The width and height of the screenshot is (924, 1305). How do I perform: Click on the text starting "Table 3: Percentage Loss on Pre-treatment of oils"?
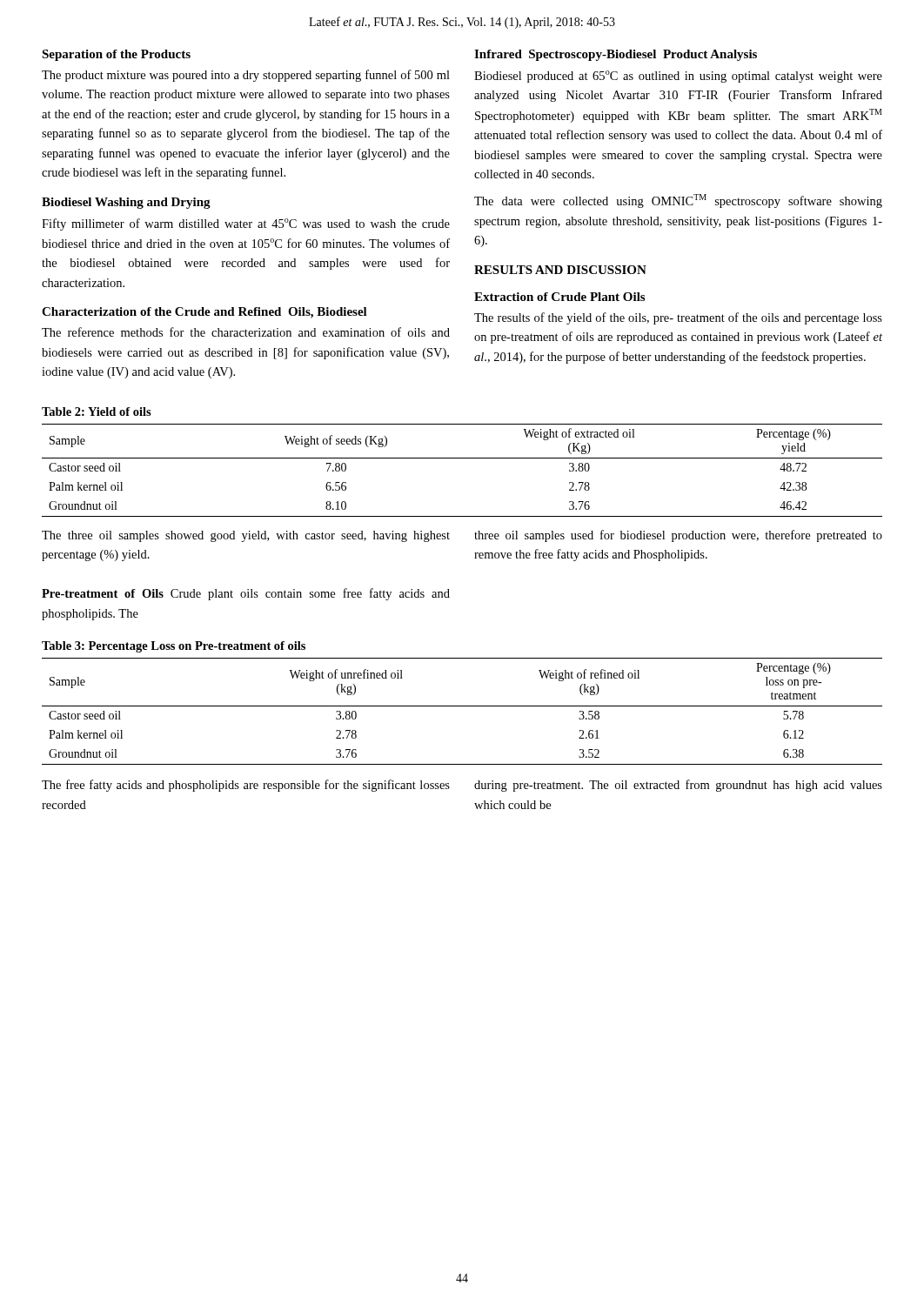174,646
